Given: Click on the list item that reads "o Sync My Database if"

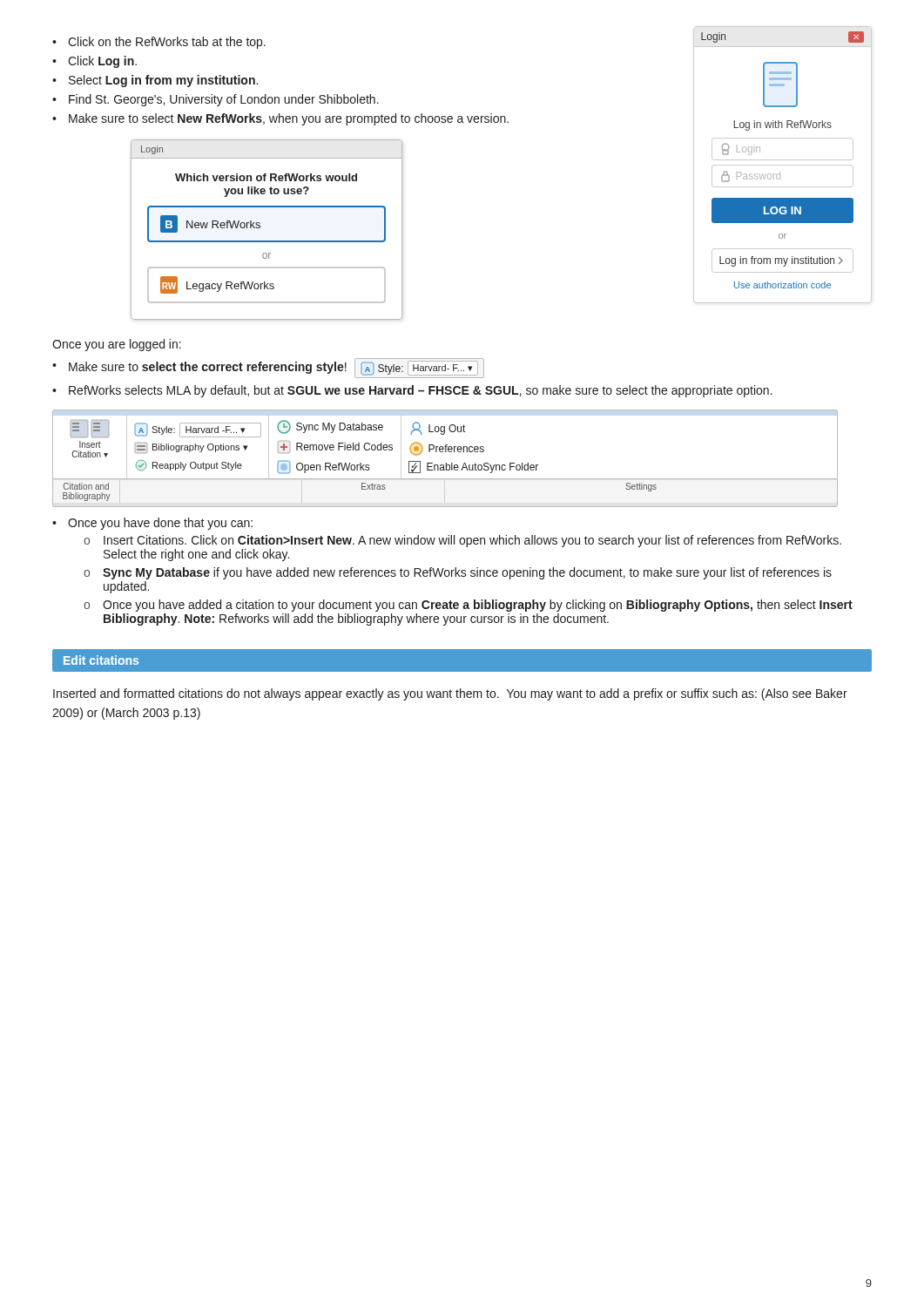Looking at the screenshot, I should [x=478, y=579].
